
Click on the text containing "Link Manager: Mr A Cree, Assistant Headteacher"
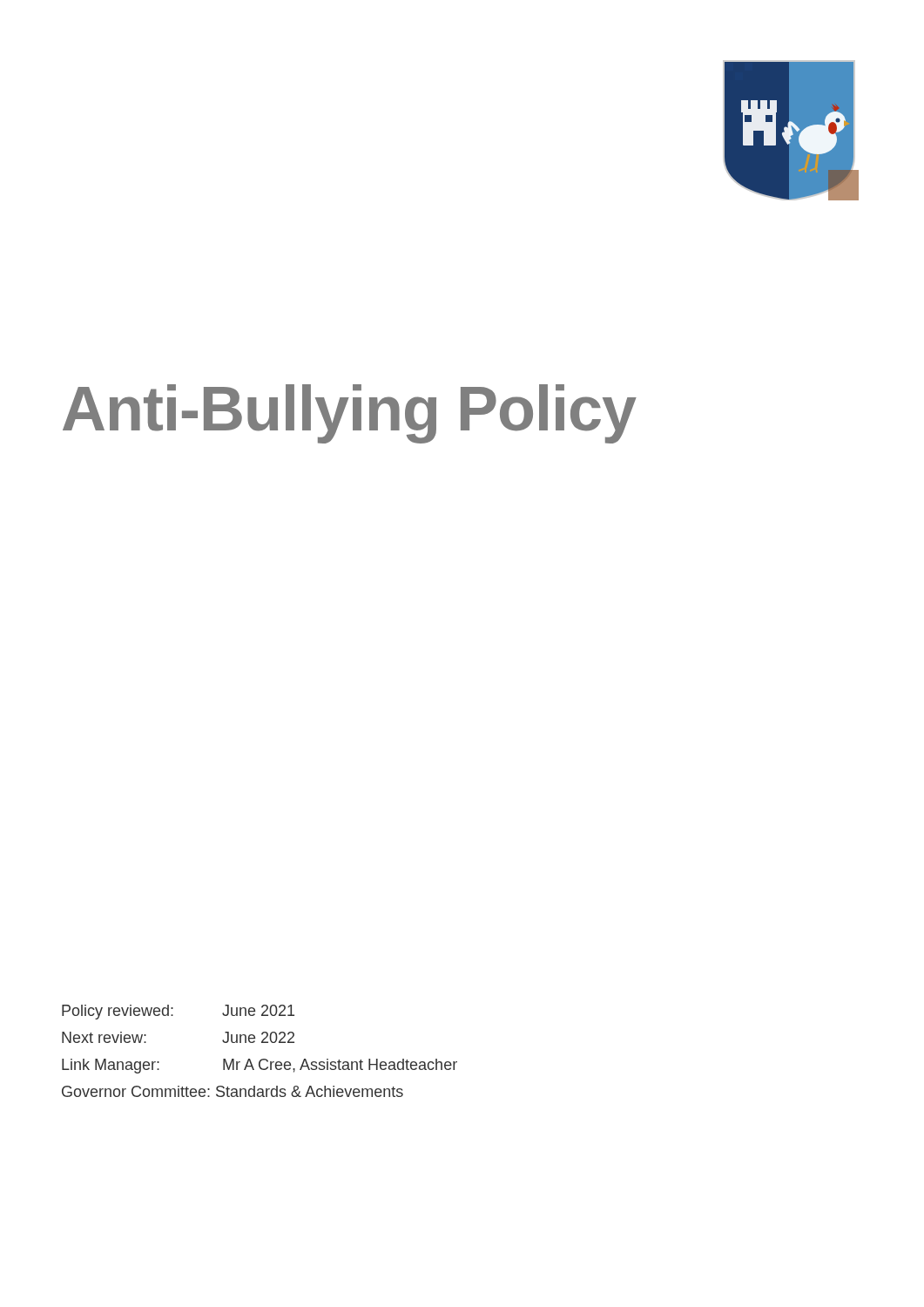(259, 1065)
